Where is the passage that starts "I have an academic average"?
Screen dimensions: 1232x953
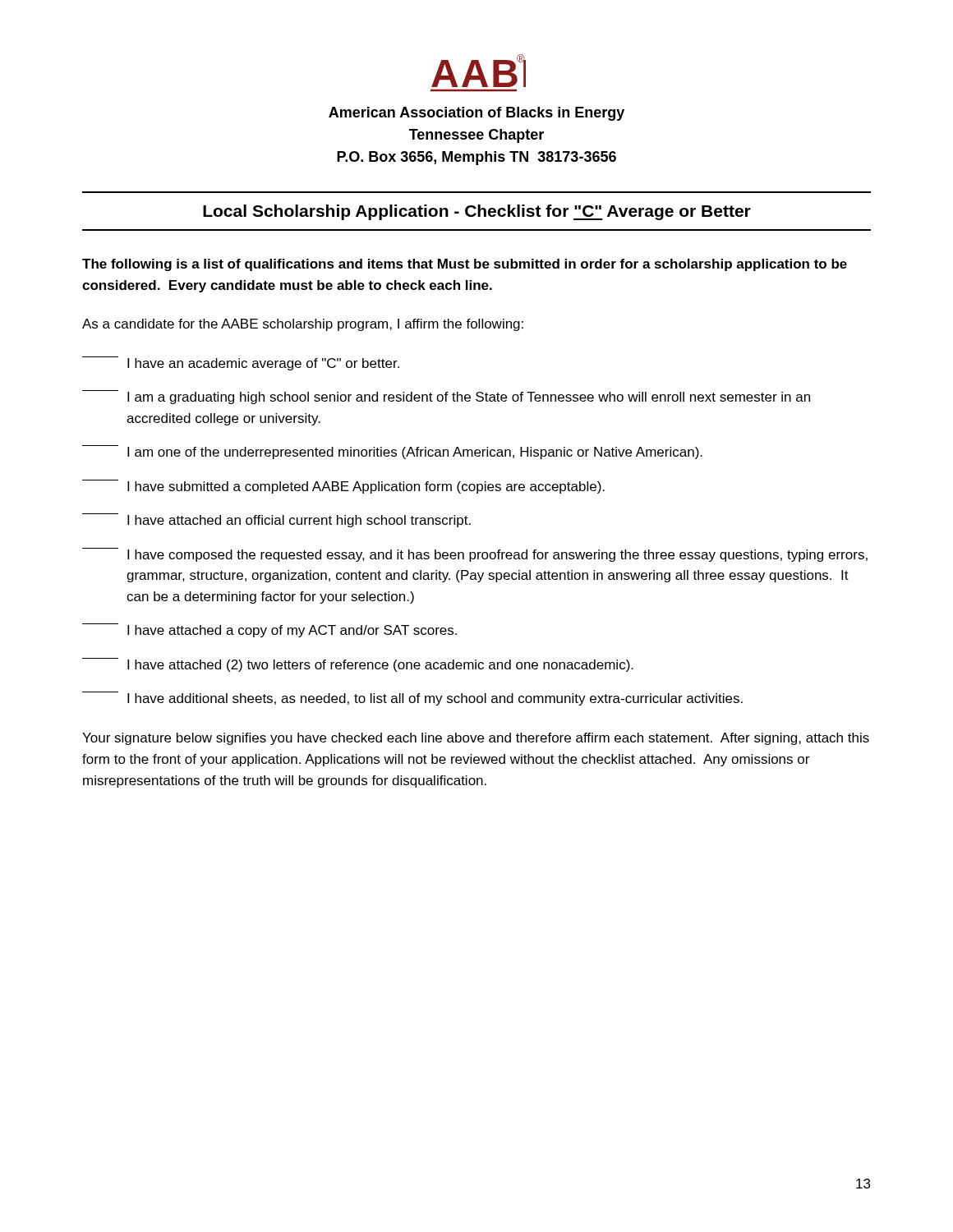pos(241,363)
